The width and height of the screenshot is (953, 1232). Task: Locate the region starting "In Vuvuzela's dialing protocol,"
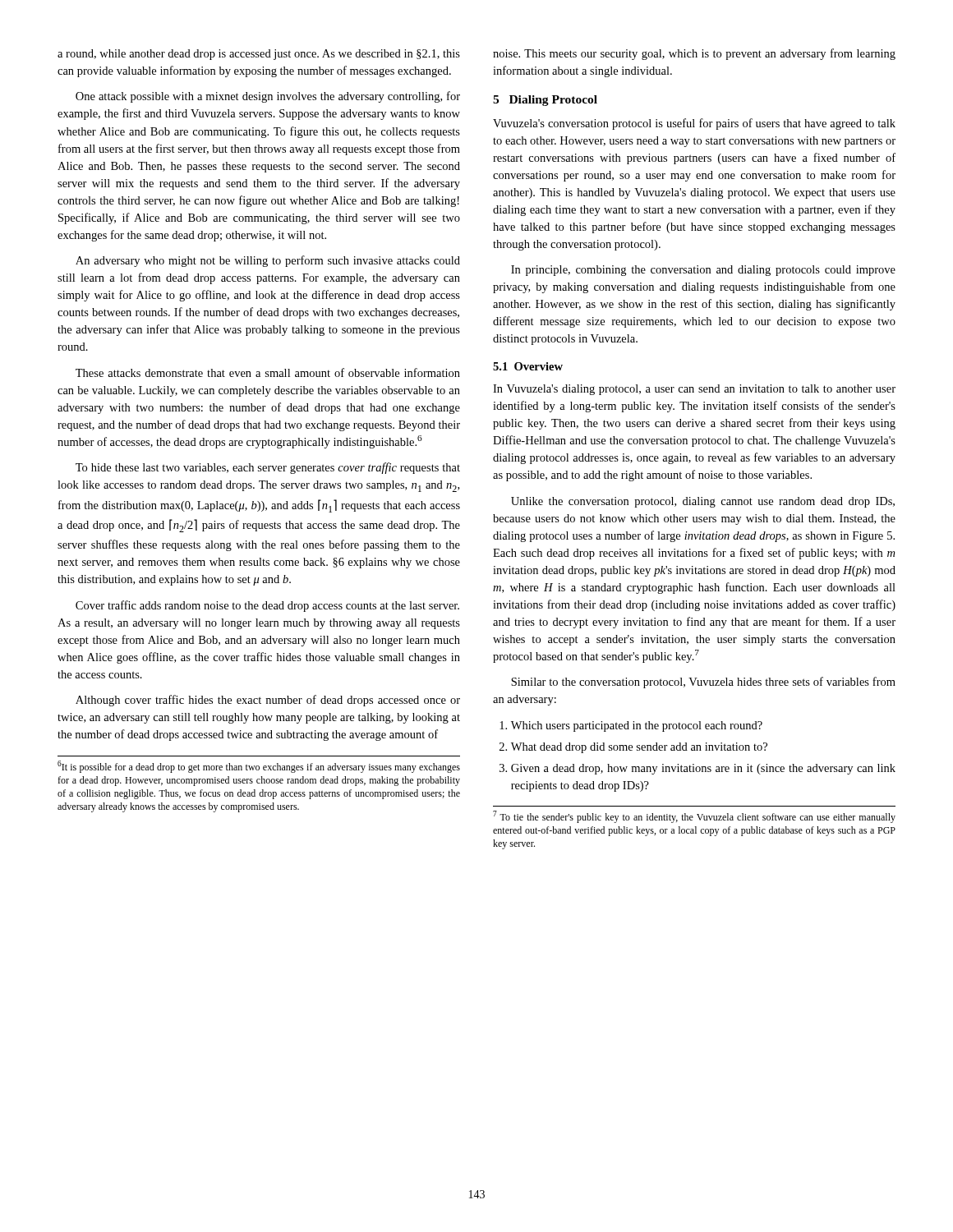694,432
